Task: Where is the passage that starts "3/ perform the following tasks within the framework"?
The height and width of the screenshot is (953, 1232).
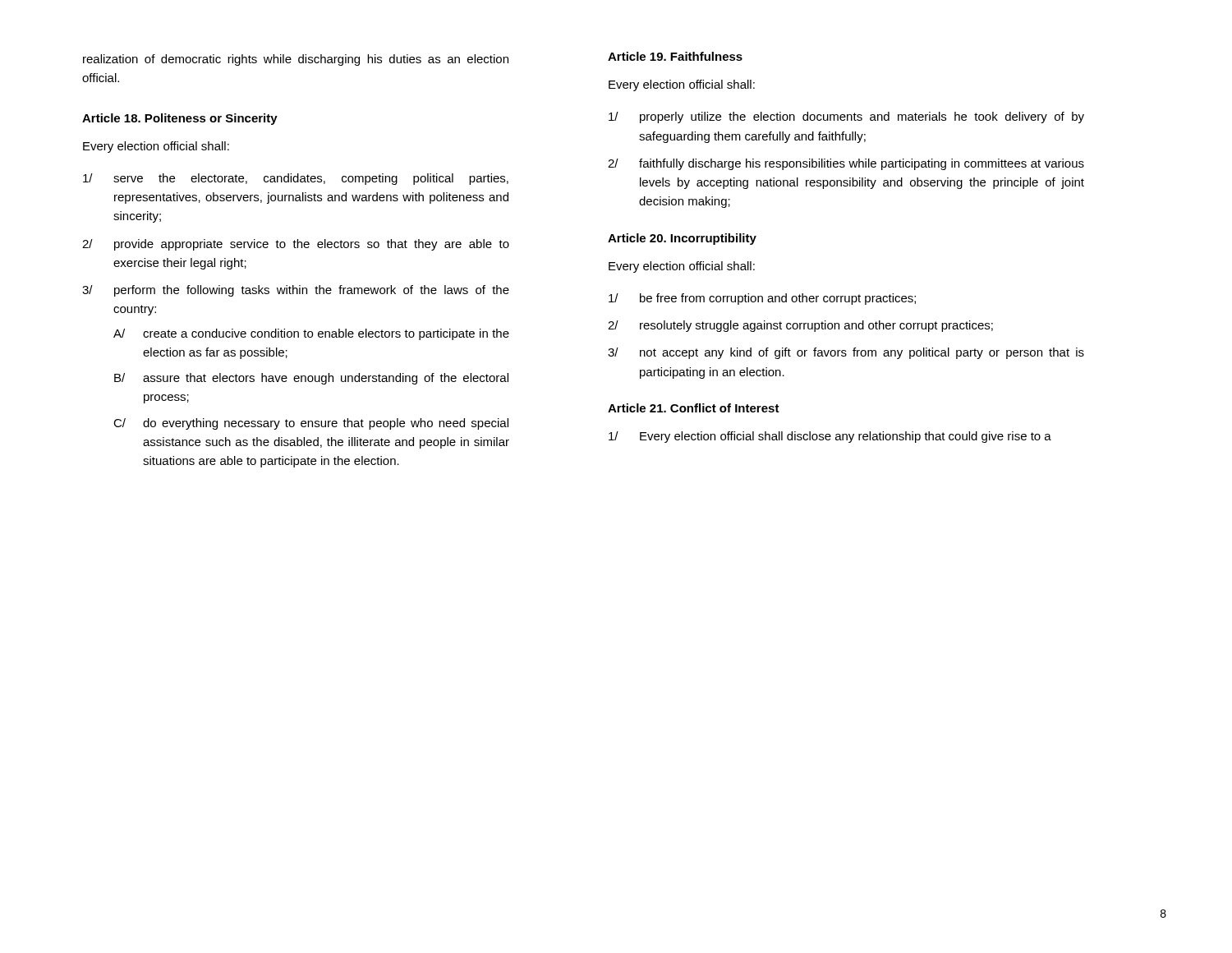Action: 296,378
